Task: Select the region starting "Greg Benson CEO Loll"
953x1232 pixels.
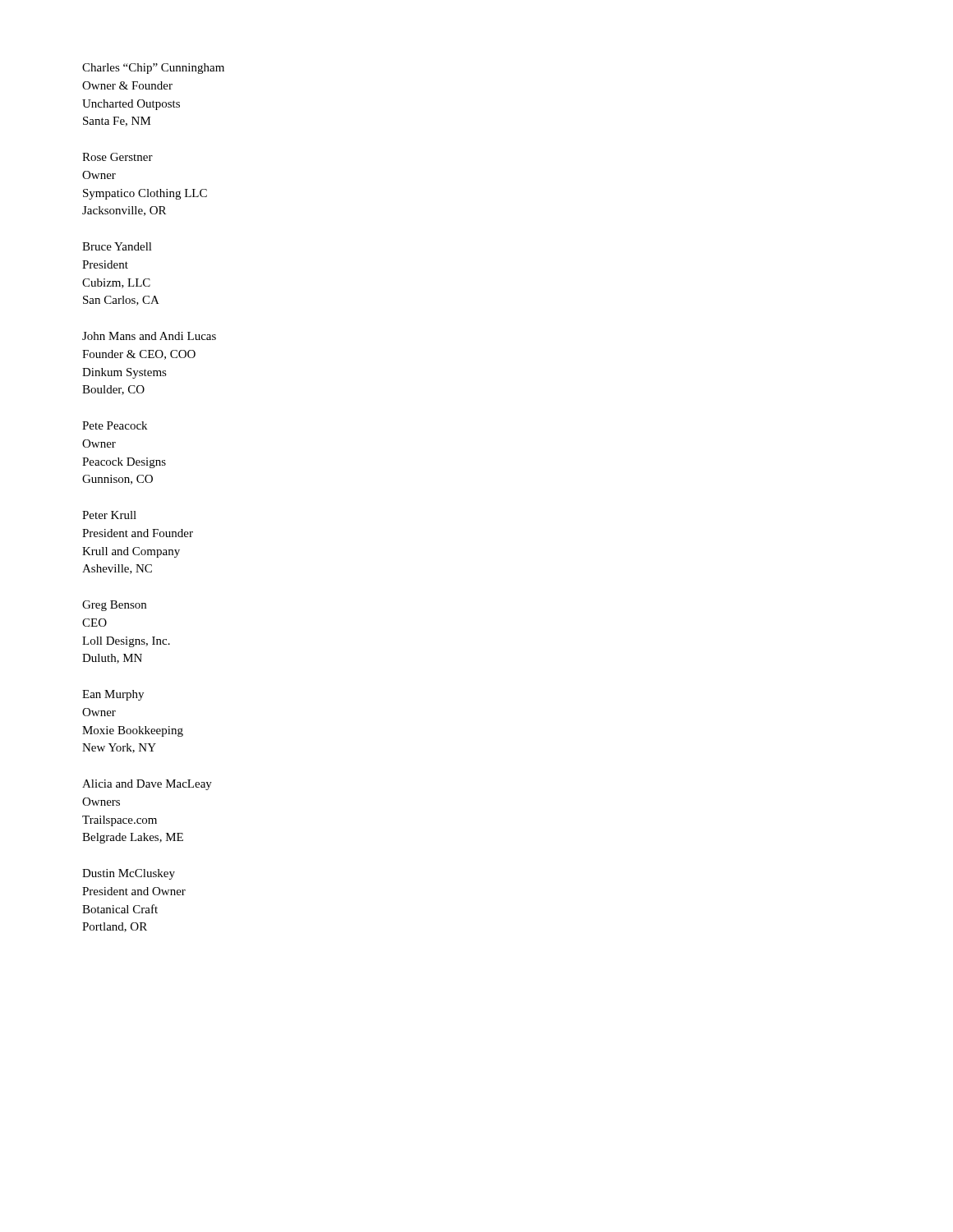Action: (114, 606)
